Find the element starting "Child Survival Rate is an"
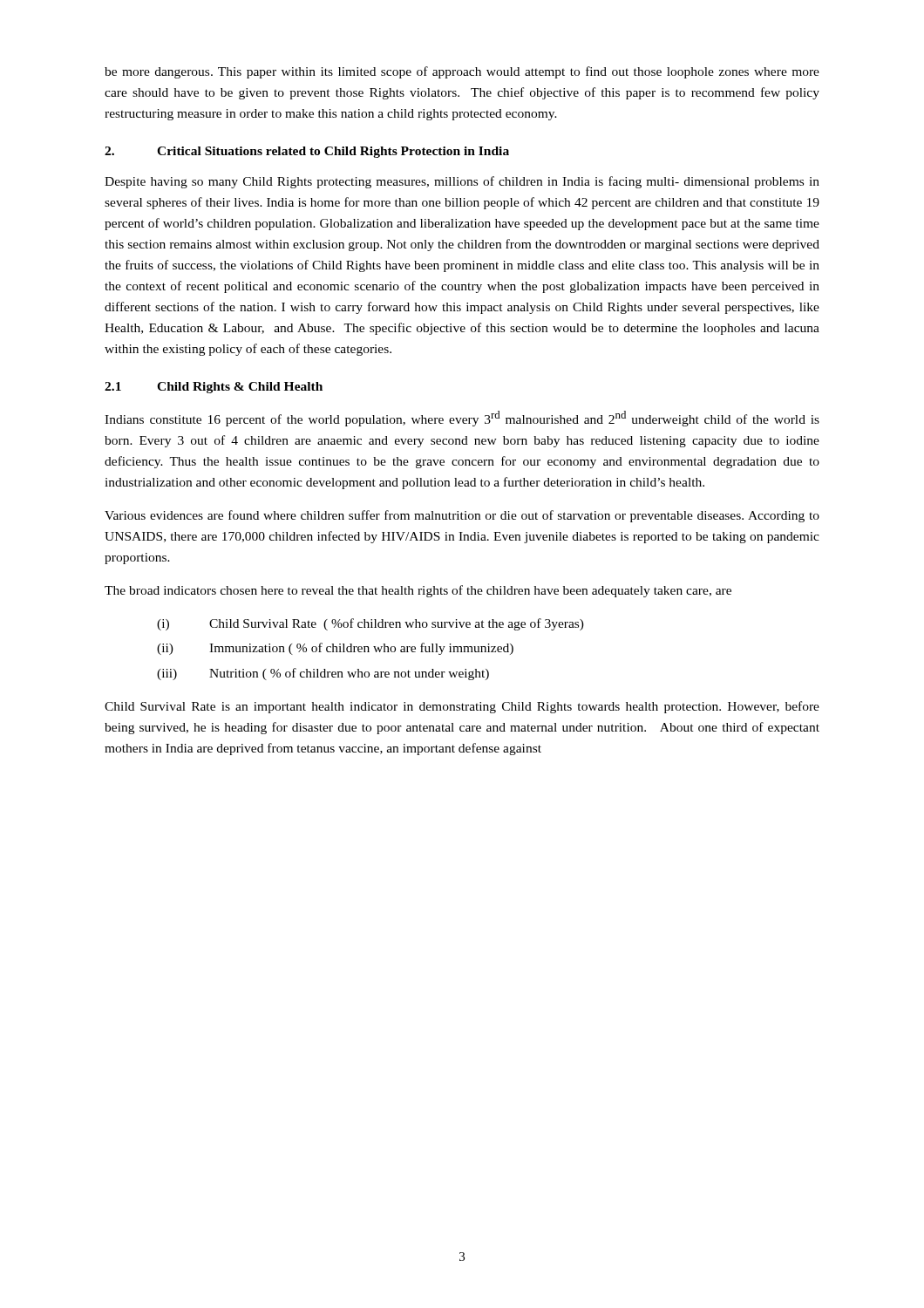The height and width of the screenshot is (1308, 924). pos(462,727)
